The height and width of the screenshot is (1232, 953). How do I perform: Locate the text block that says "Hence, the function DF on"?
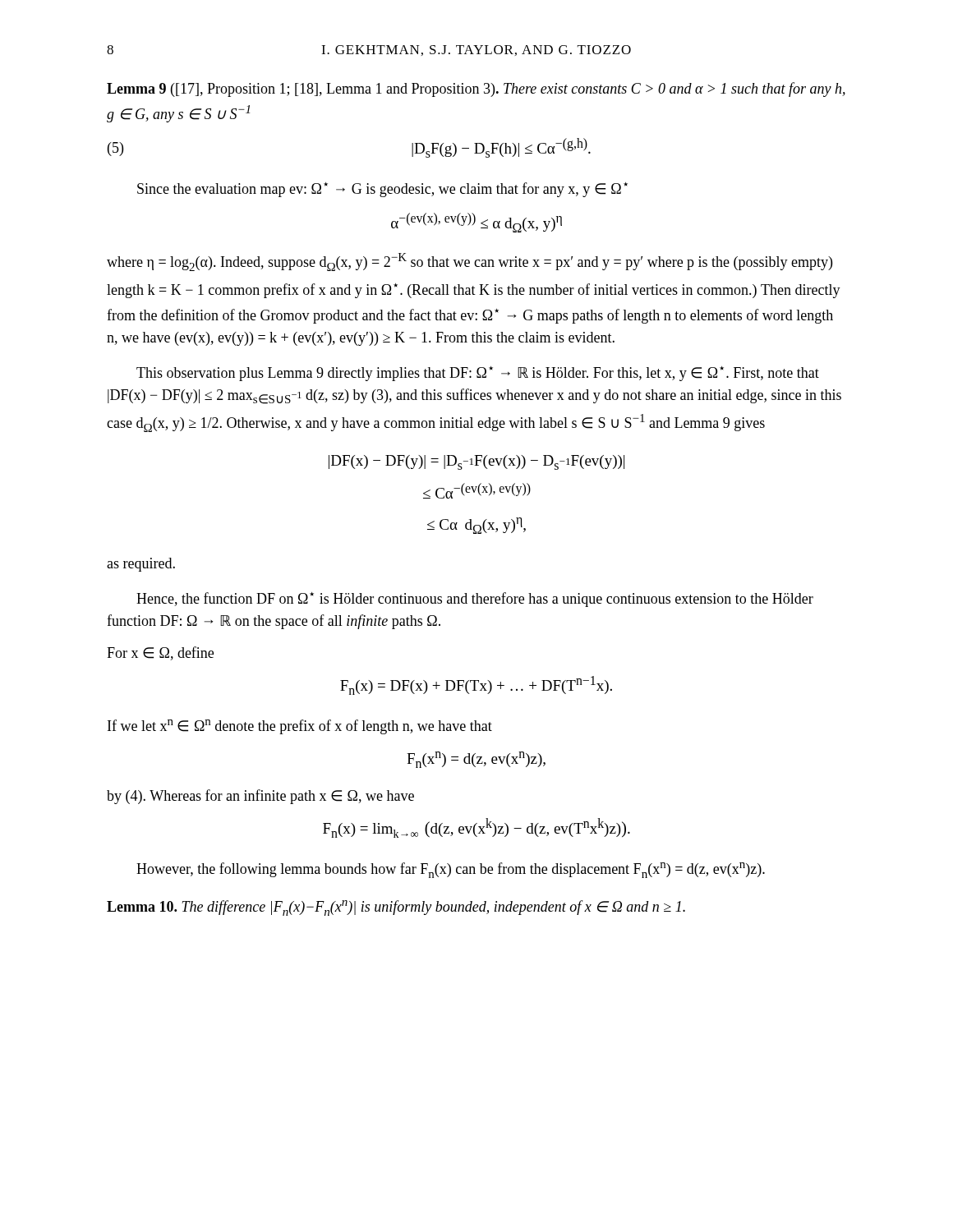460,608
